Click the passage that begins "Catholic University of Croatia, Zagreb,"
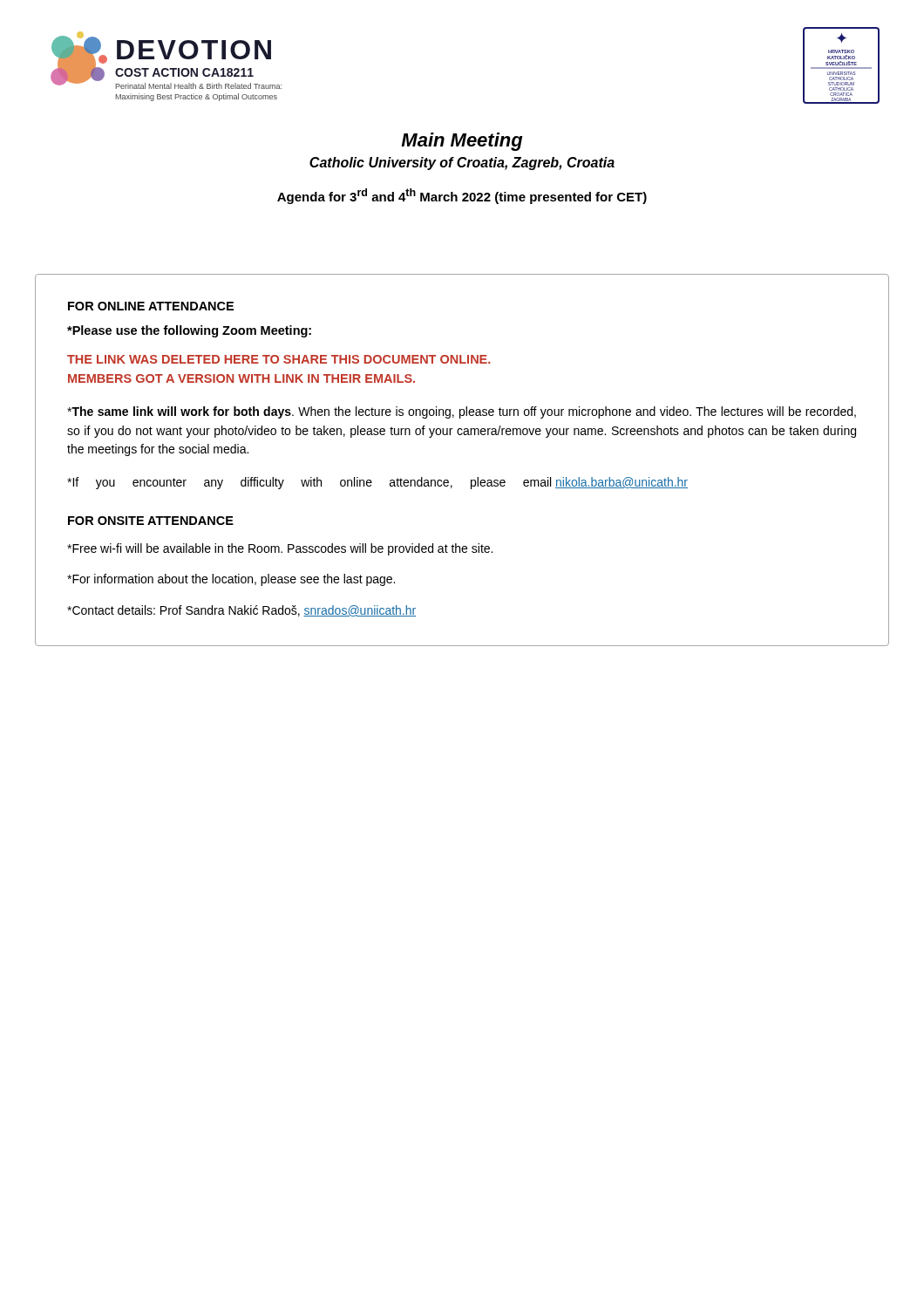 click(x=462, y=163)
